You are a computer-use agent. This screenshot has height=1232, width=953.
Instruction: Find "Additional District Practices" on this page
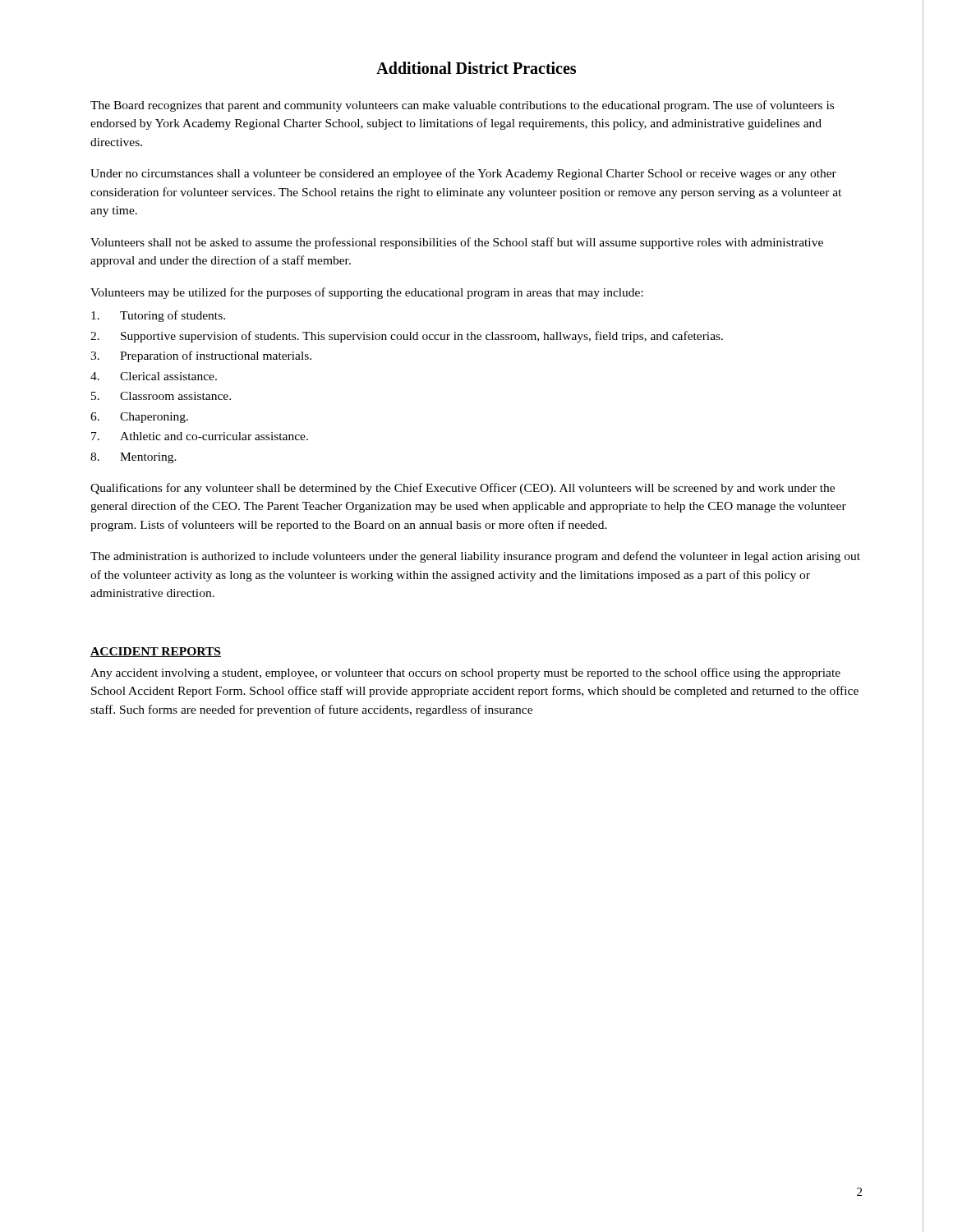coord(476,68)
